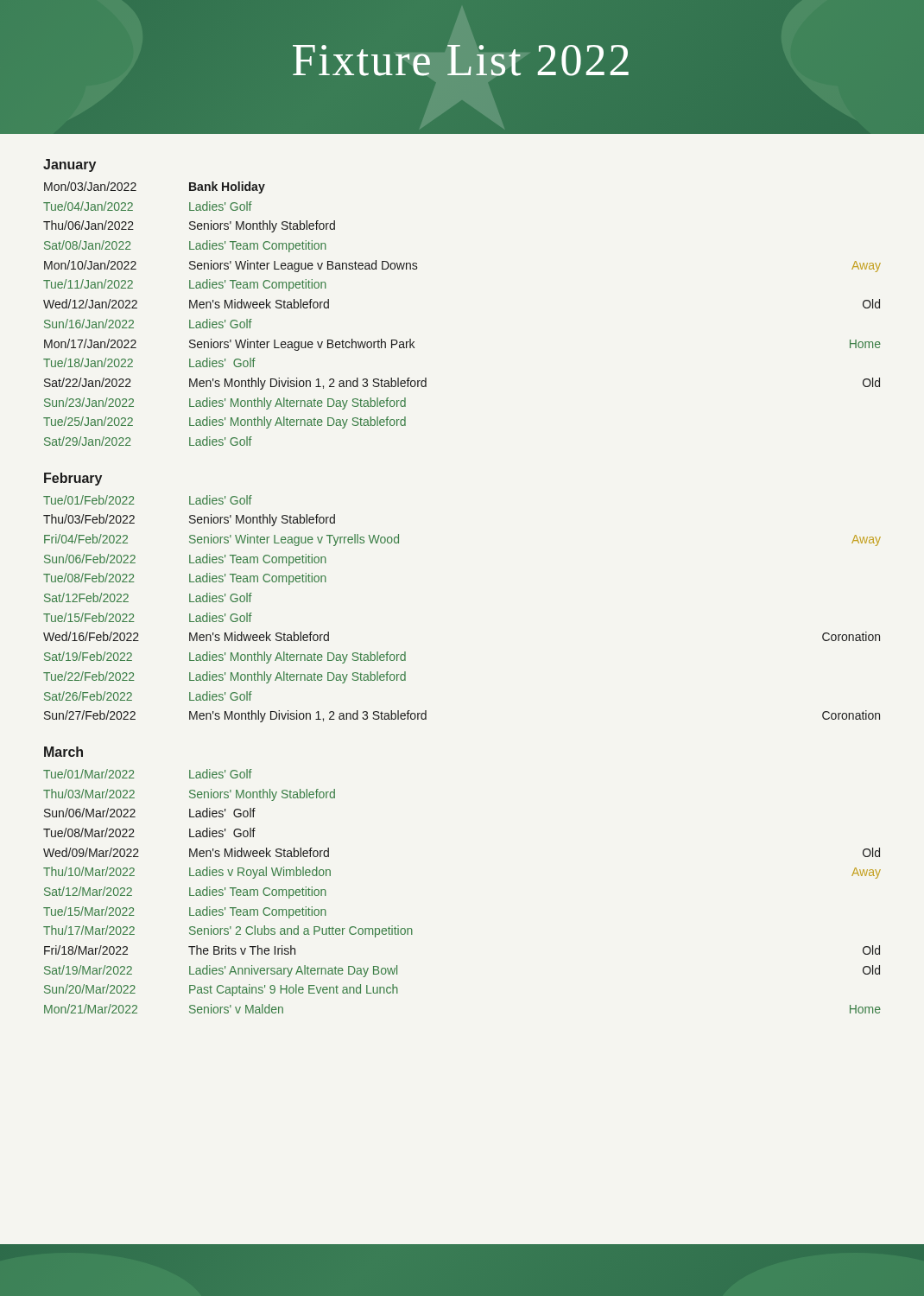Point to the text starting "Fri/18/Mar/2022 The Brits v The Irish Old"
Viewport: 924px width, 1296px height.
pos(83,951)
